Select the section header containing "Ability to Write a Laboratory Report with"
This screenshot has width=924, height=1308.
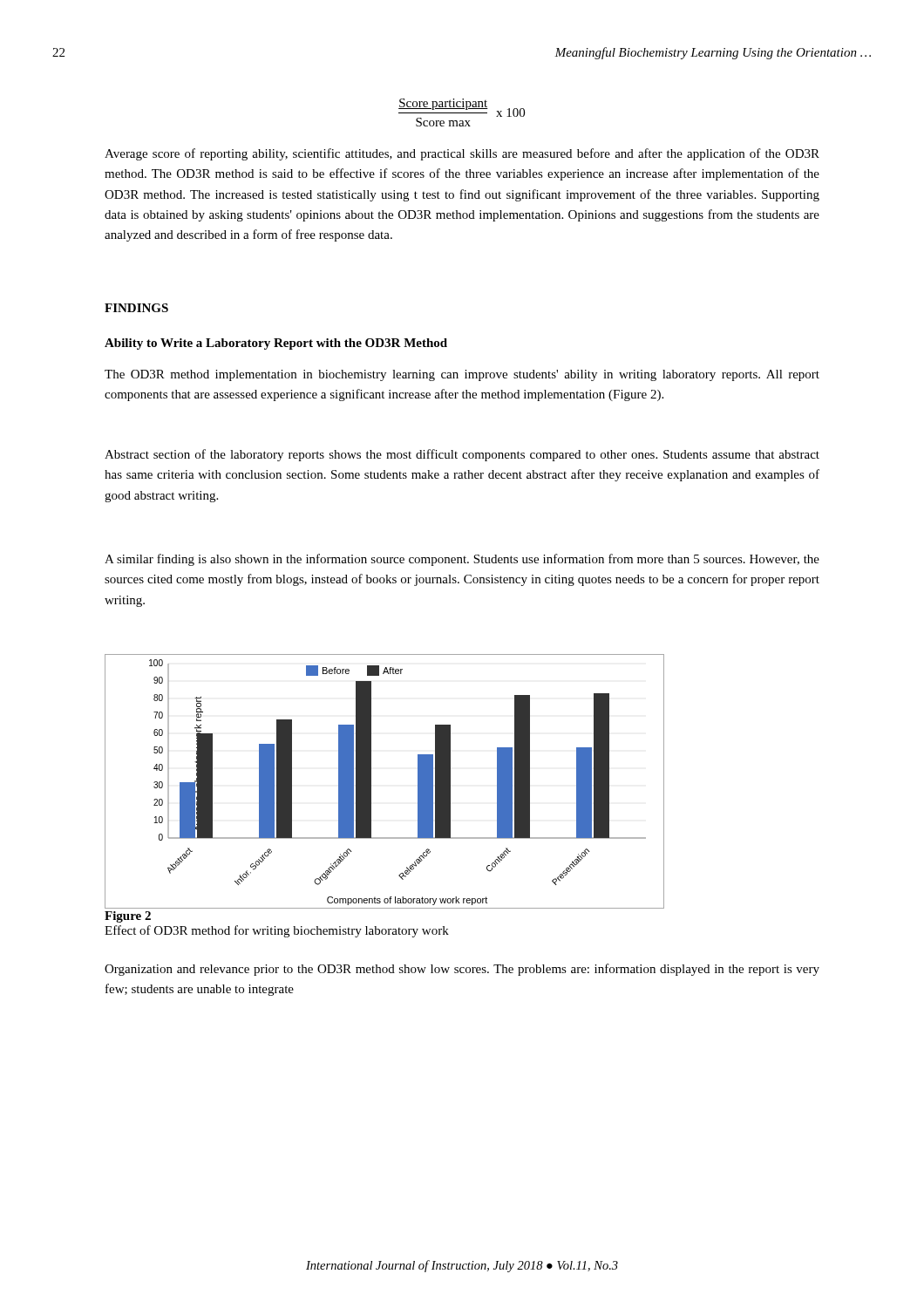click(276, 343)
